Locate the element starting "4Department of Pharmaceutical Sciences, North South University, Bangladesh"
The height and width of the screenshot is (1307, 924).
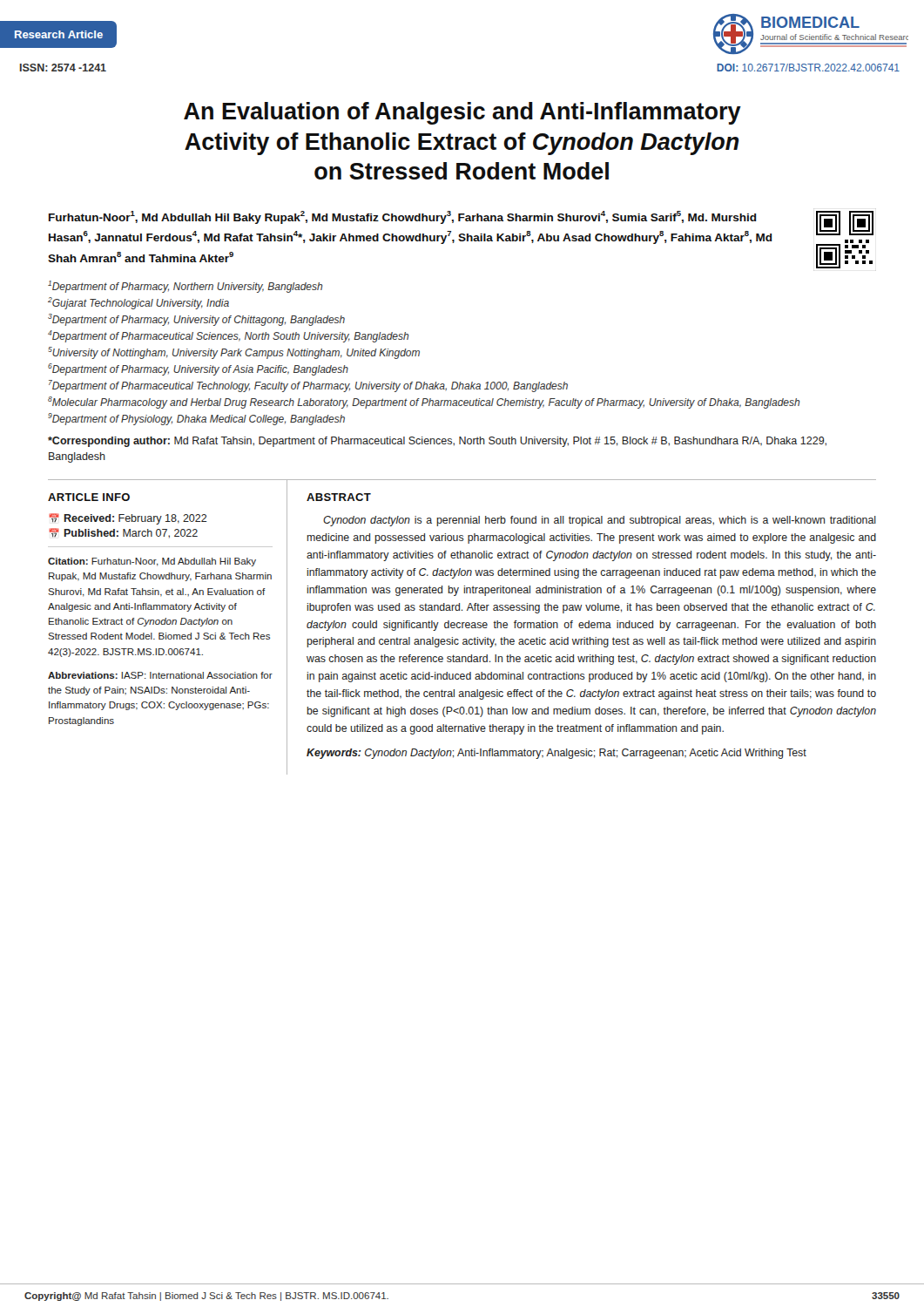(x=228, y=335)
